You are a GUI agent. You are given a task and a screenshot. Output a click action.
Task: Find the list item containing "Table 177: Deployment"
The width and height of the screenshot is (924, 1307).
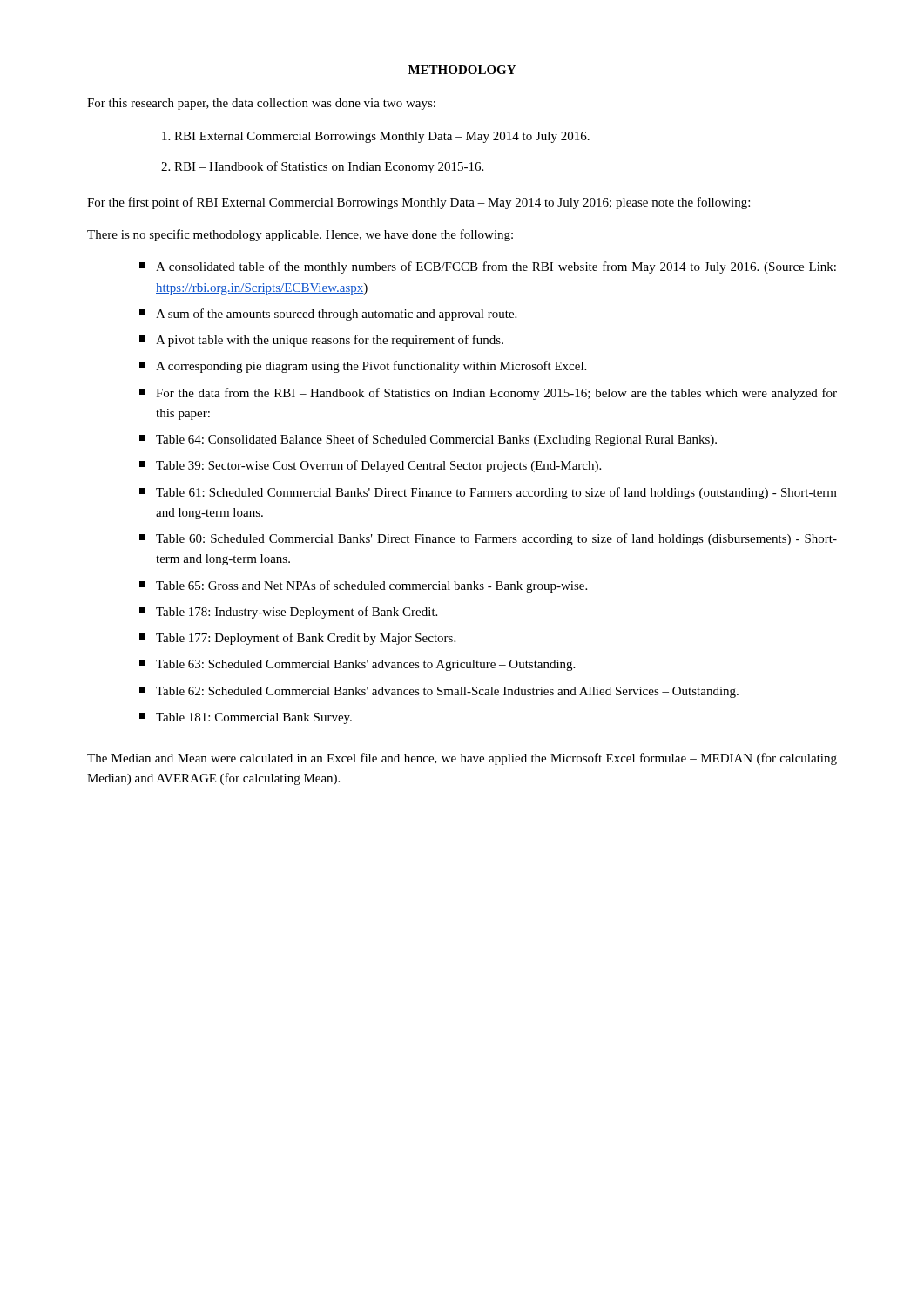(297, 639)
